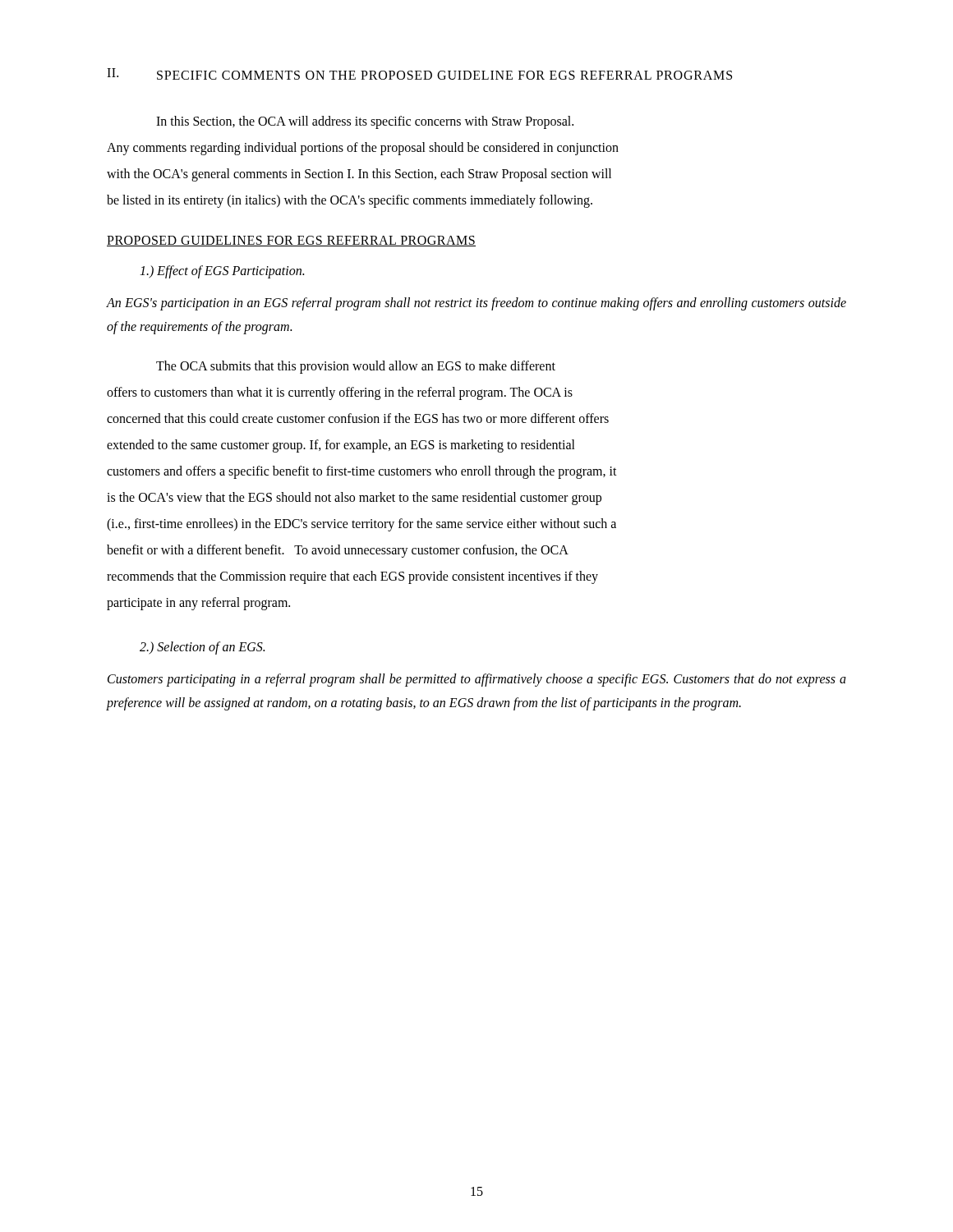953x1232 pixels.
Task: Click the section header that begins "PROPOSED GUIDELINES FOR"
Action: 291,240
